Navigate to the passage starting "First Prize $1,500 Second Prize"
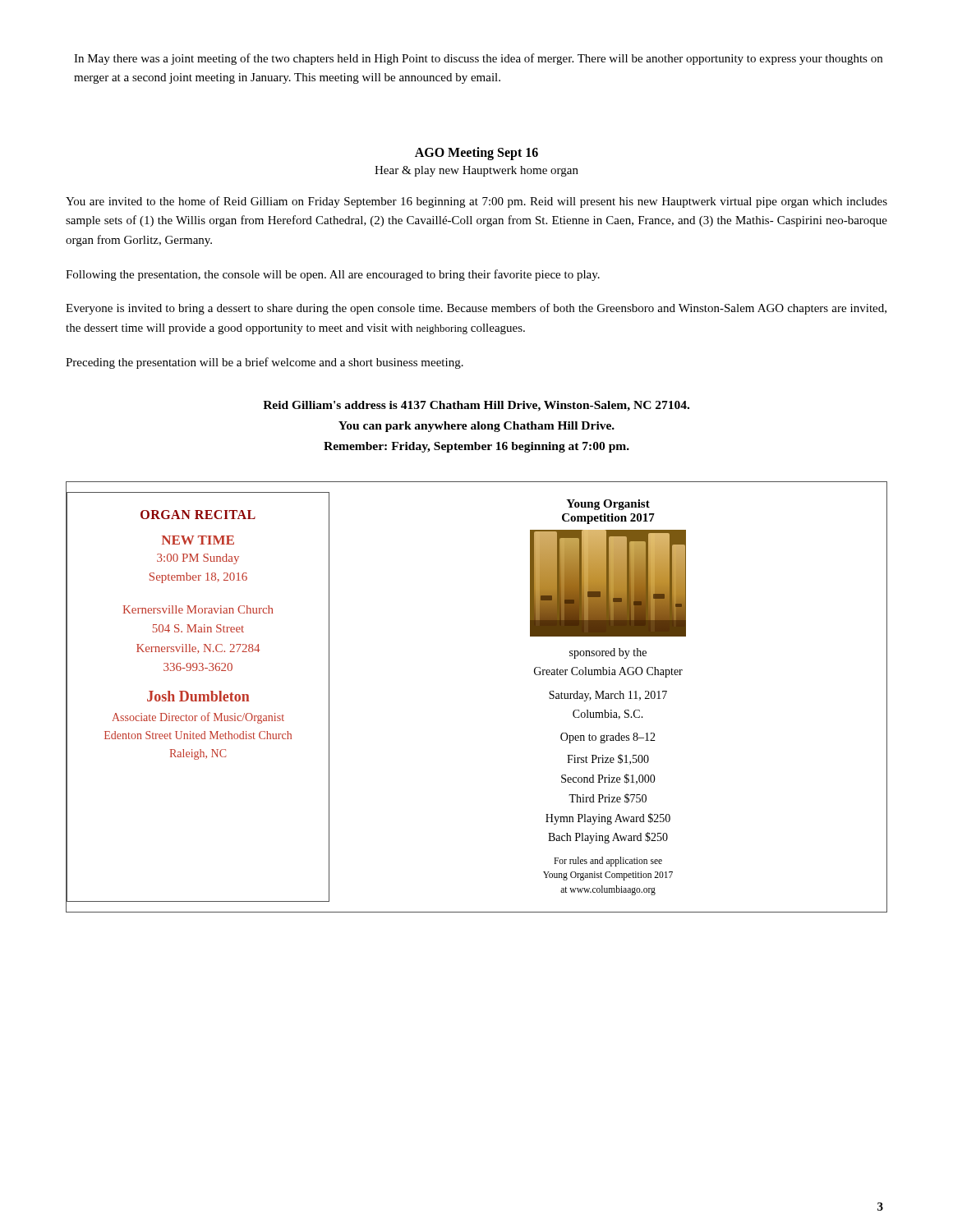This screenshot has width=953, height=1232. click(x=608, y=799)
